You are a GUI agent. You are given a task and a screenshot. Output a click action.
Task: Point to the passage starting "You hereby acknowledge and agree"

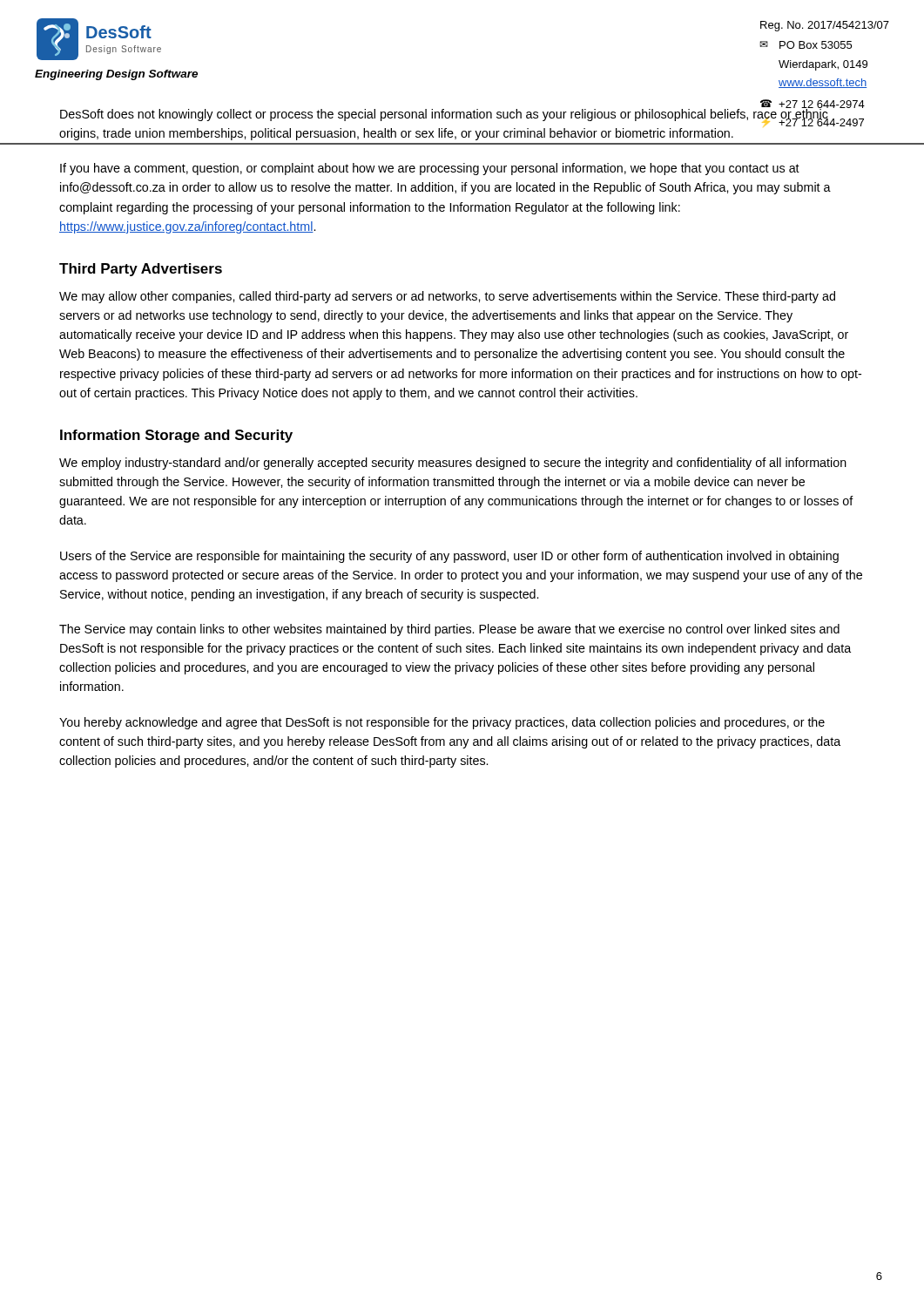pyautogui.click(x=450, y=741)
